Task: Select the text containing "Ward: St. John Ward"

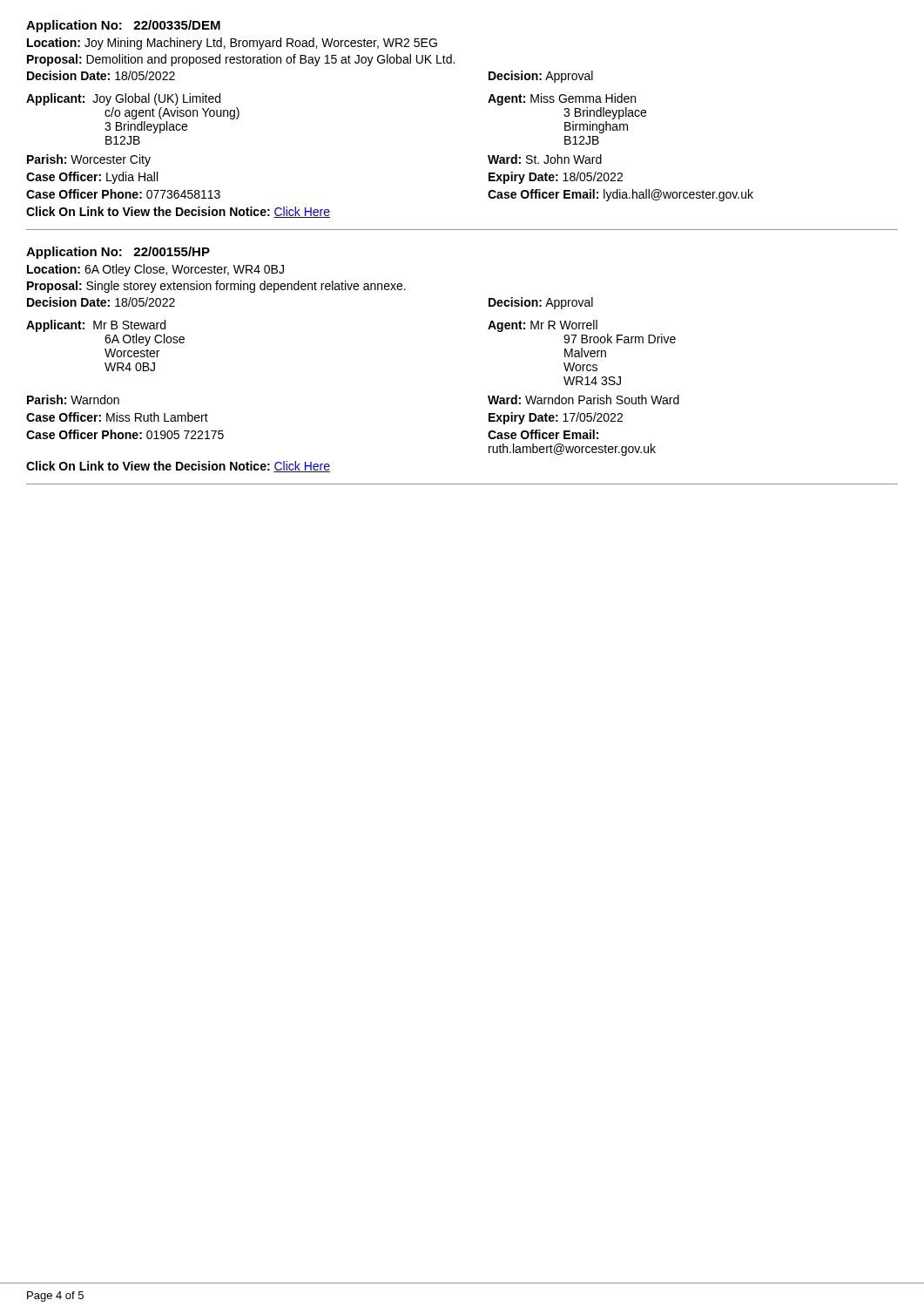Action: click(x=545, y=159)
